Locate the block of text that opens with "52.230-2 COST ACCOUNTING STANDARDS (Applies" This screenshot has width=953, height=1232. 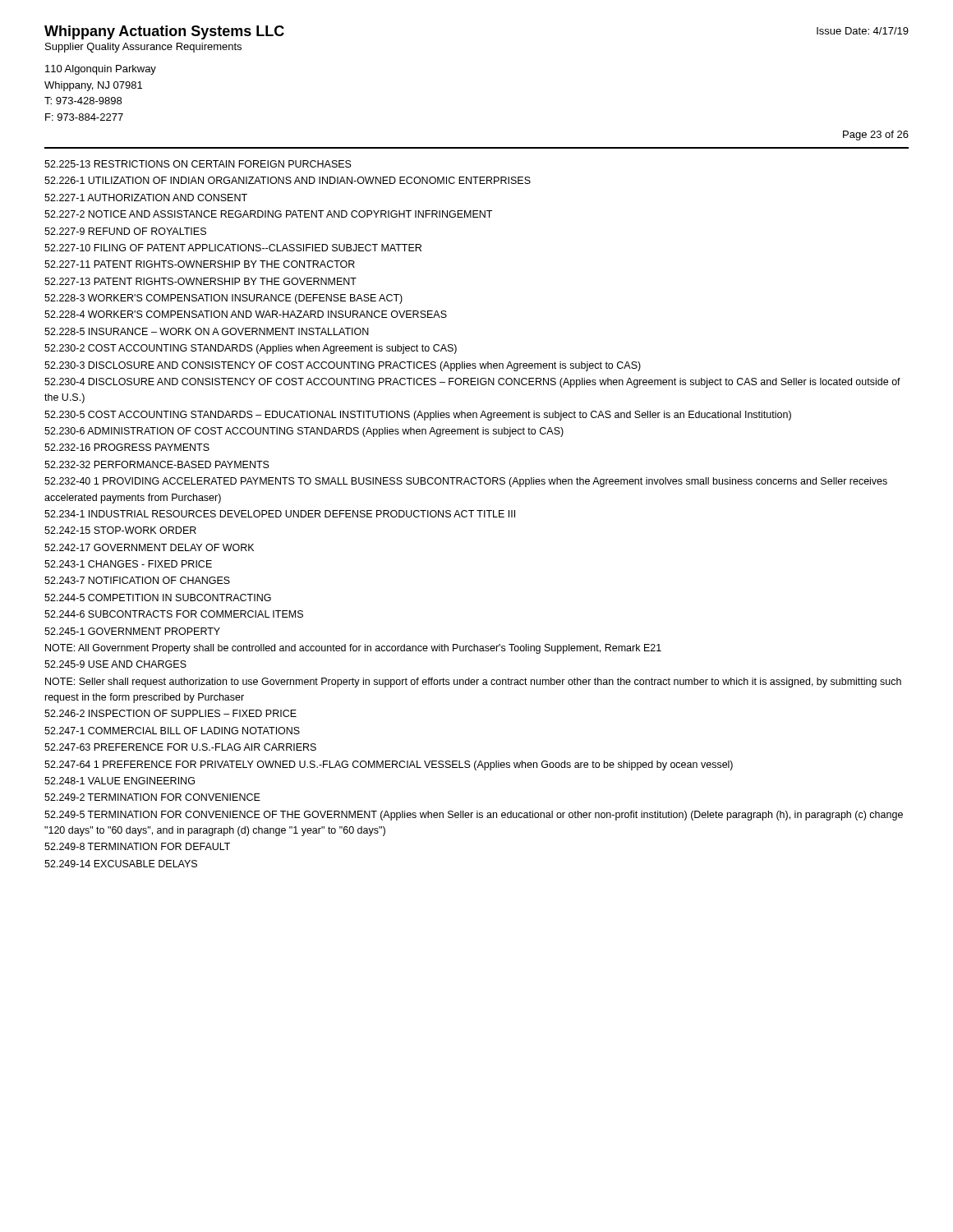click(251, 348)
